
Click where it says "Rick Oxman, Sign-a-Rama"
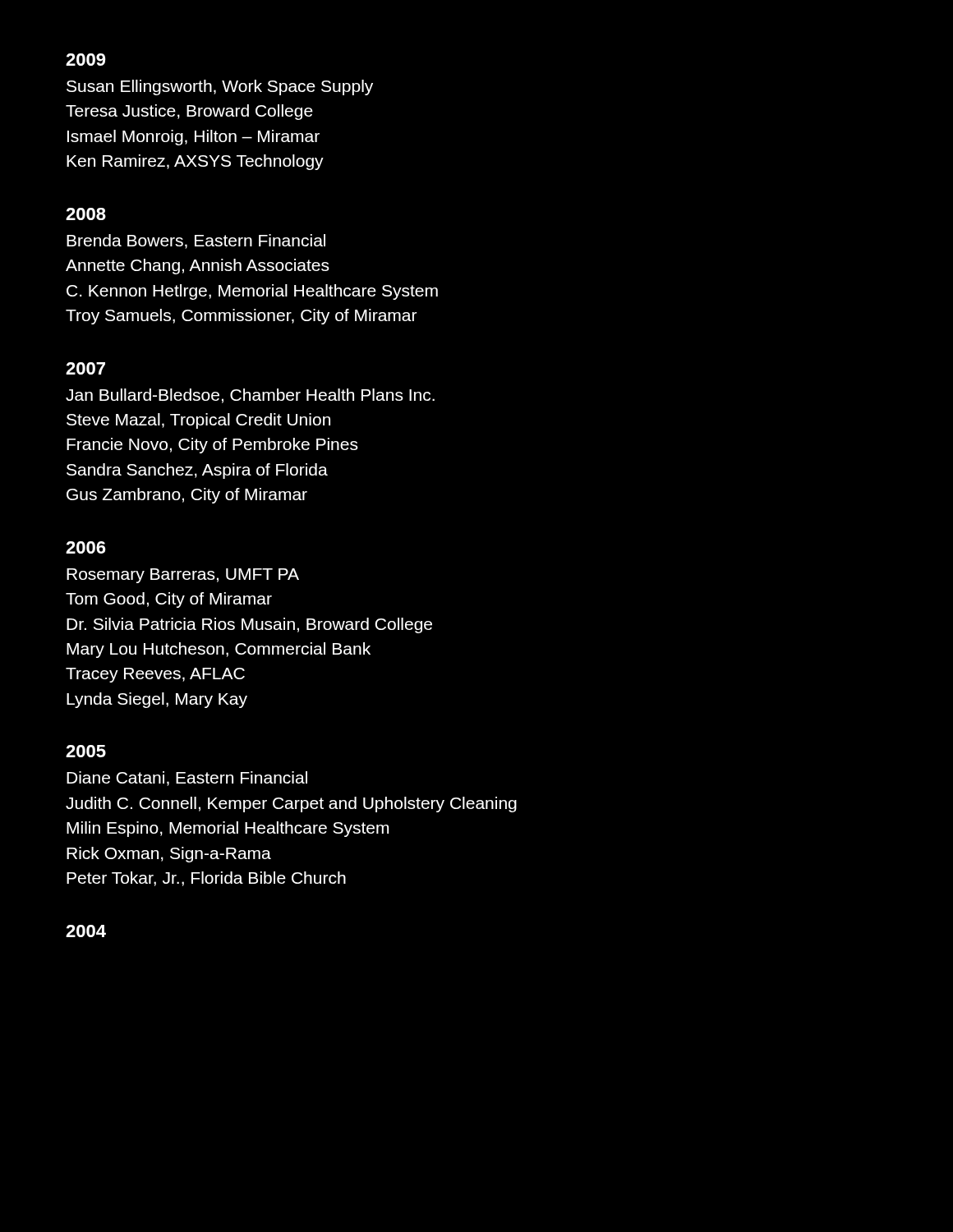point(168,853)
